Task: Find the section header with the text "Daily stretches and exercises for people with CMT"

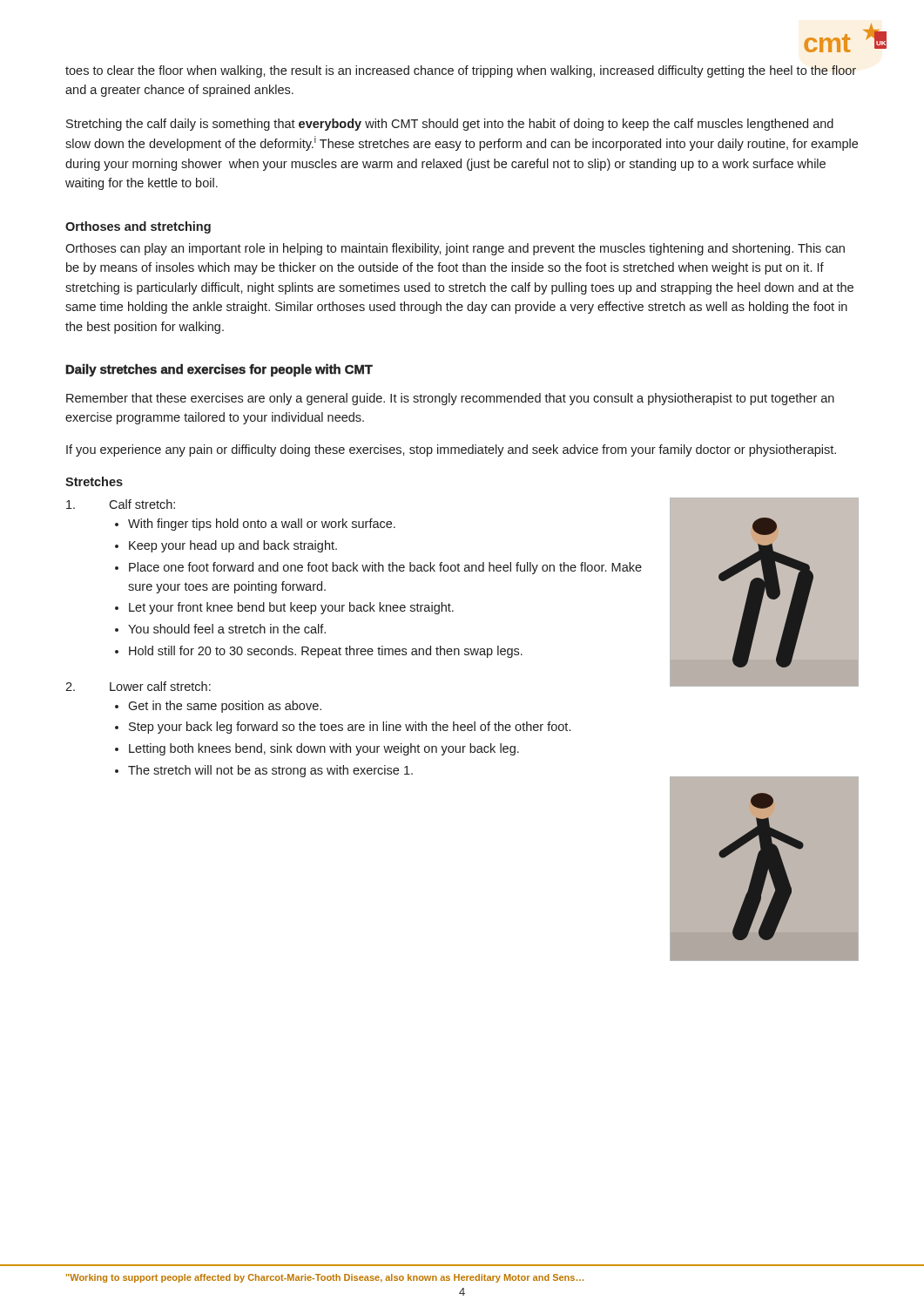Action: [219, 369]
